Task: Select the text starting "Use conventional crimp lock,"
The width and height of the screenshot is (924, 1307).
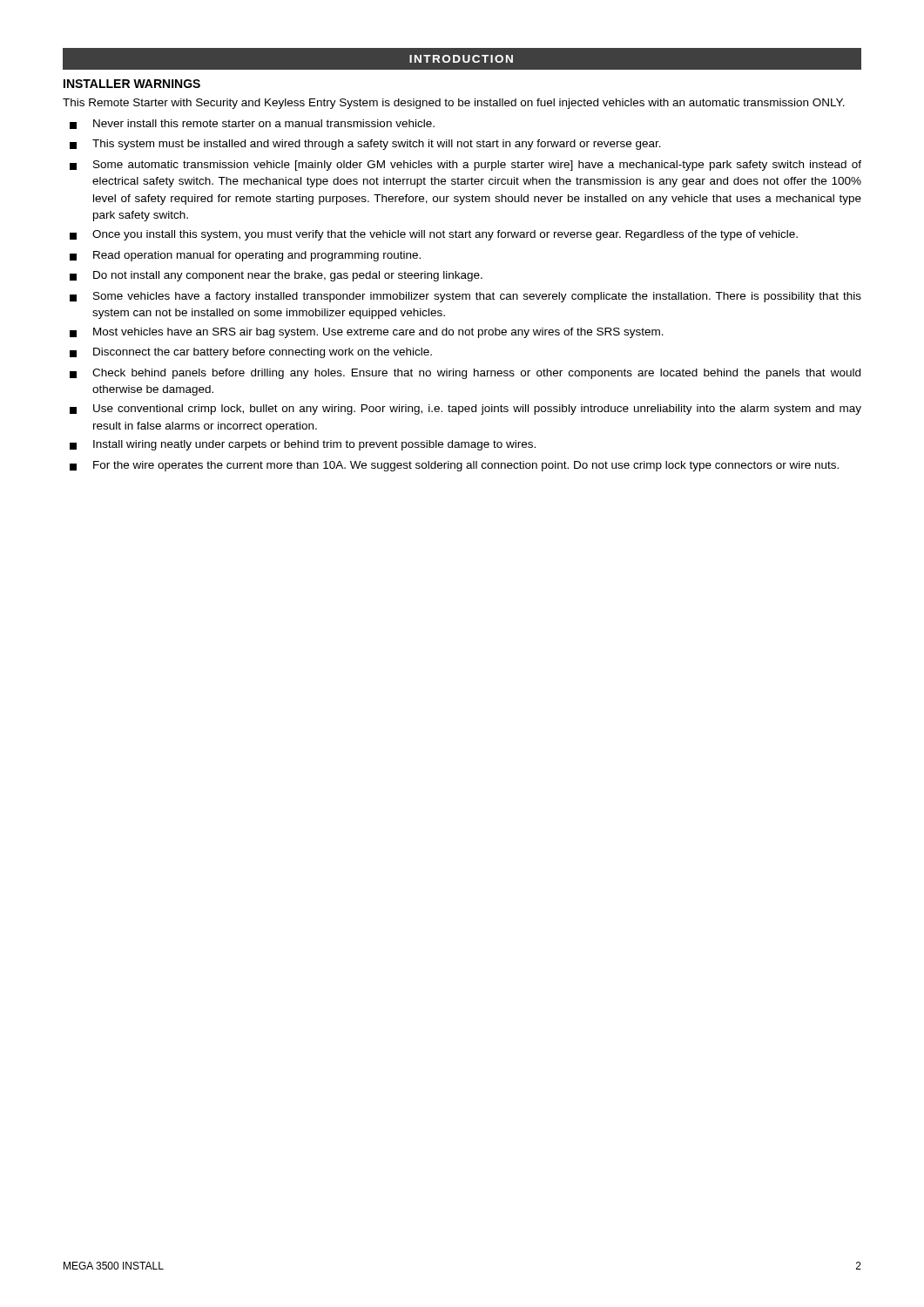Action: [465, 417]
